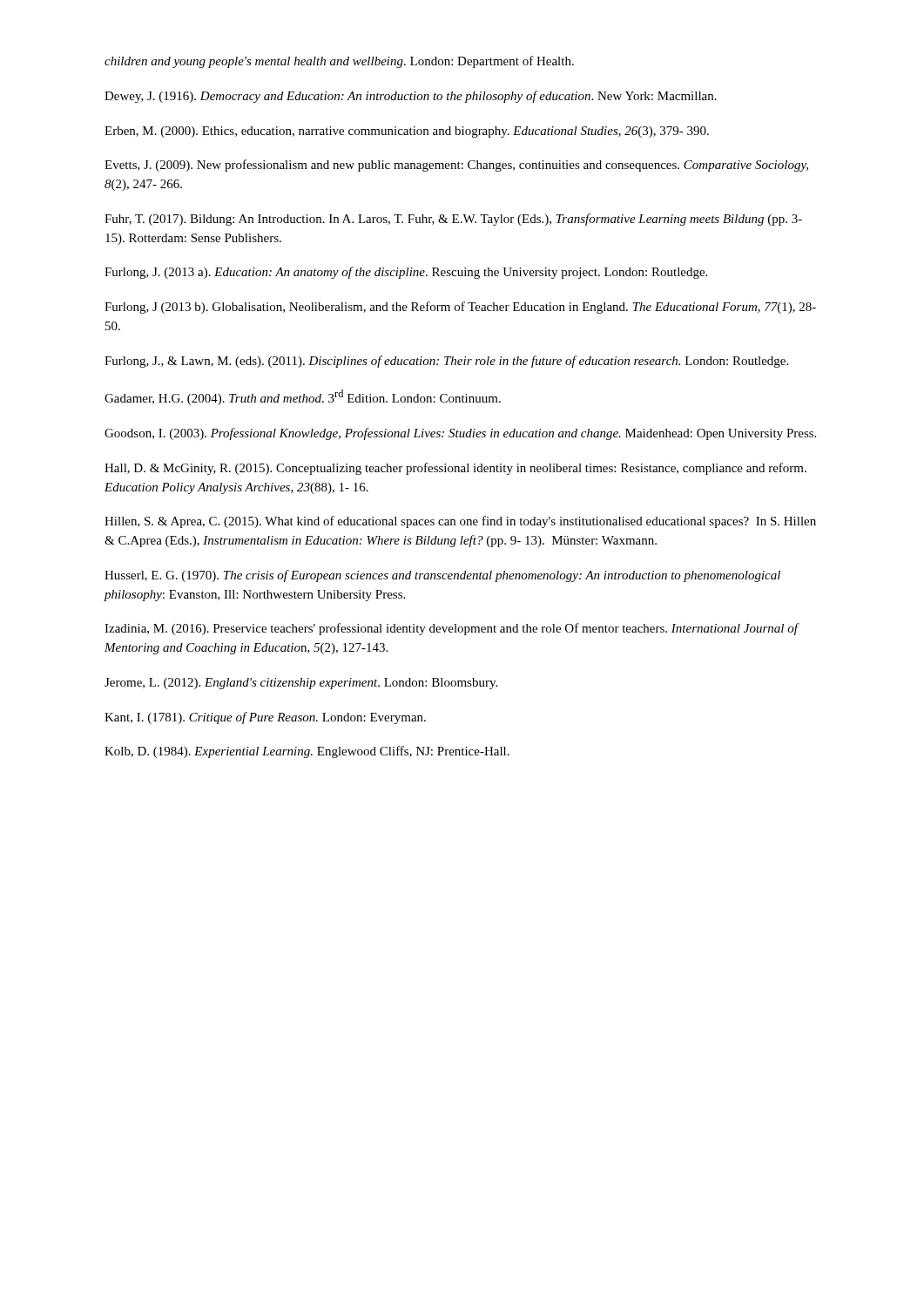Locate the text block starting "Kant, I. (1781). Critique"
This screenshot has width=924, height=1307.
click(266, 717)
